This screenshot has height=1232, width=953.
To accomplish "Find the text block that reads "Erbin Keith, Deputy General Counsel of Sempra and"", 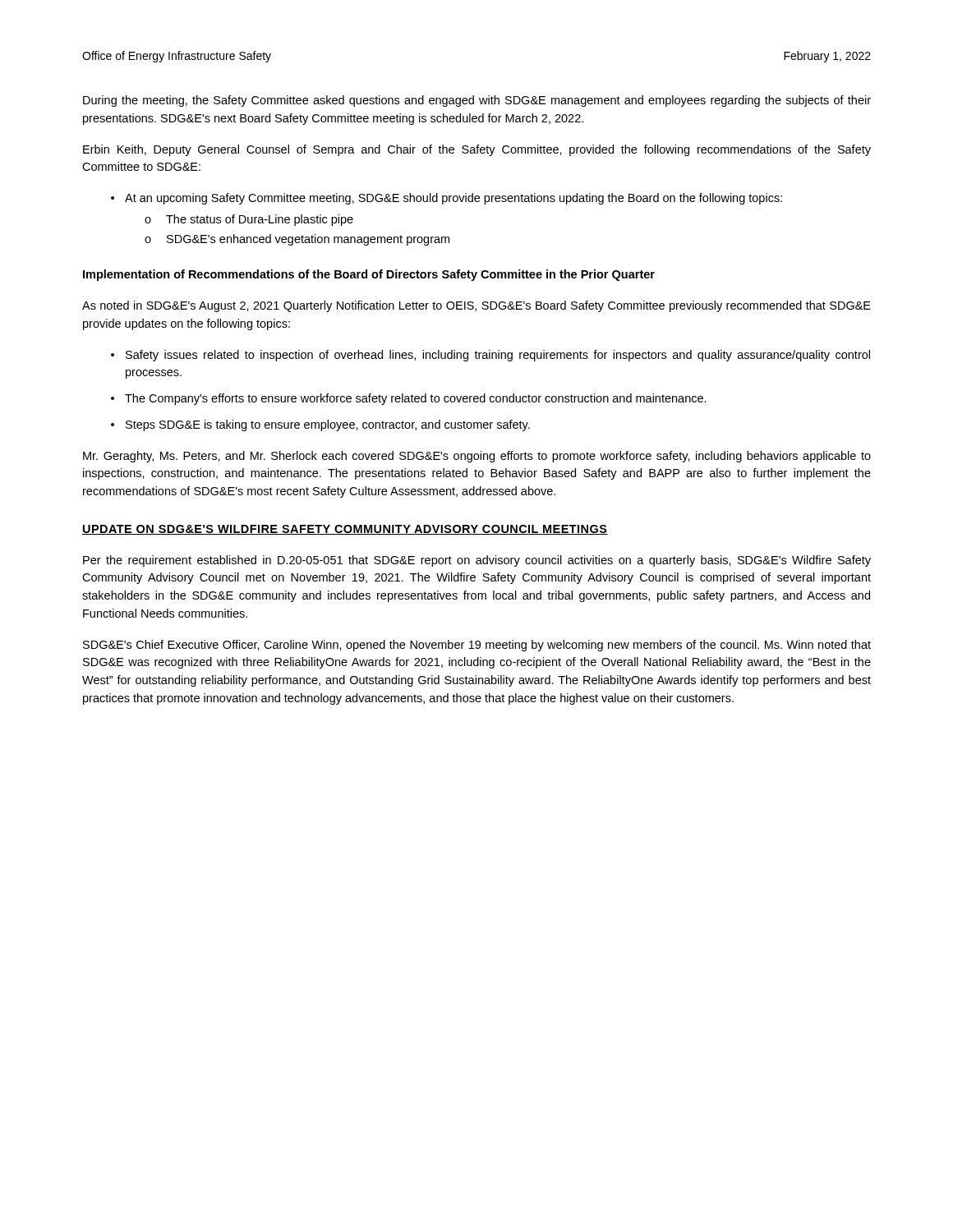I will pyautogui.click(x=476, y=158).
